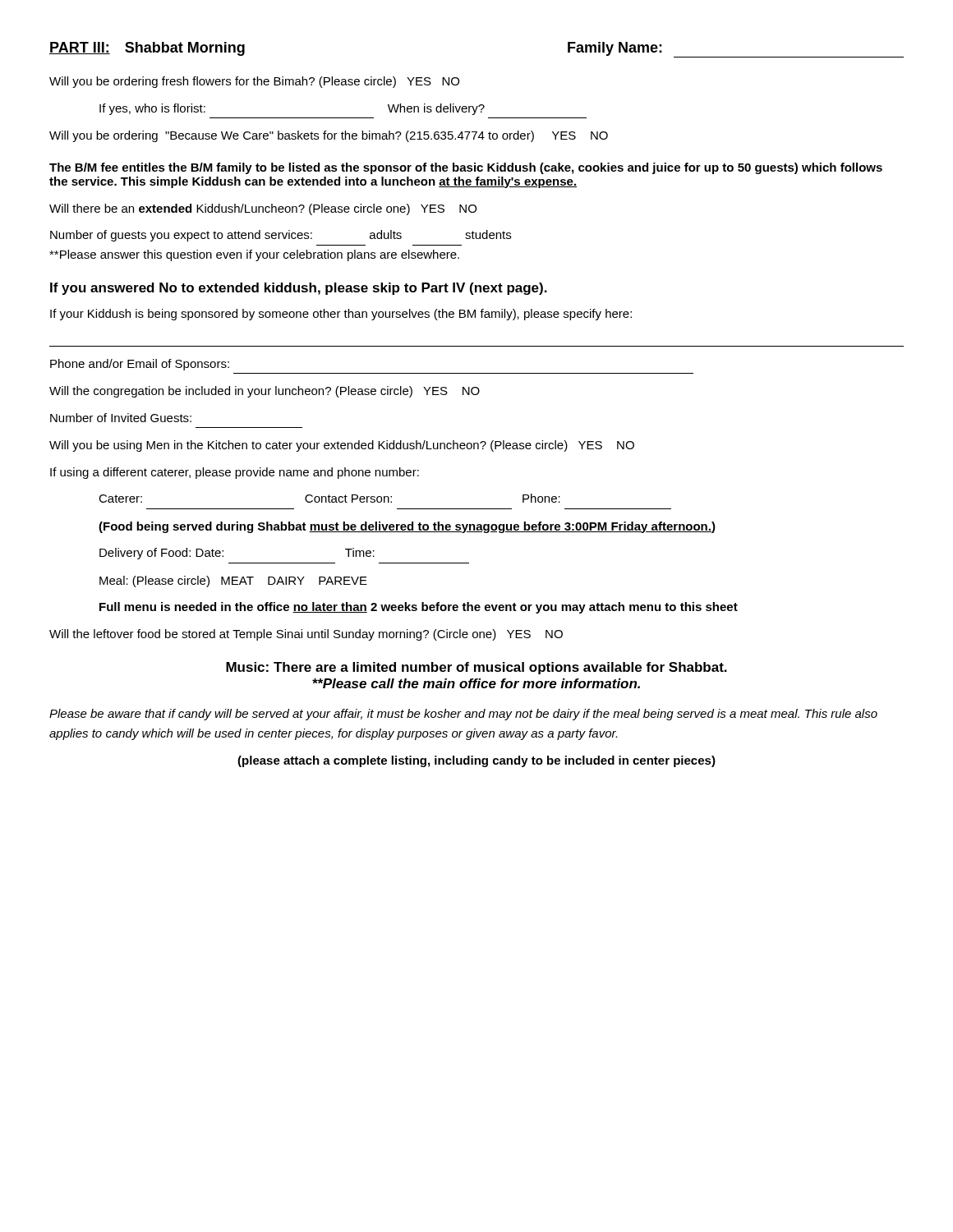Point to the region starting "(please attach a complete listing, including"
Screen dimensions: 1232x953
point(476,760)
